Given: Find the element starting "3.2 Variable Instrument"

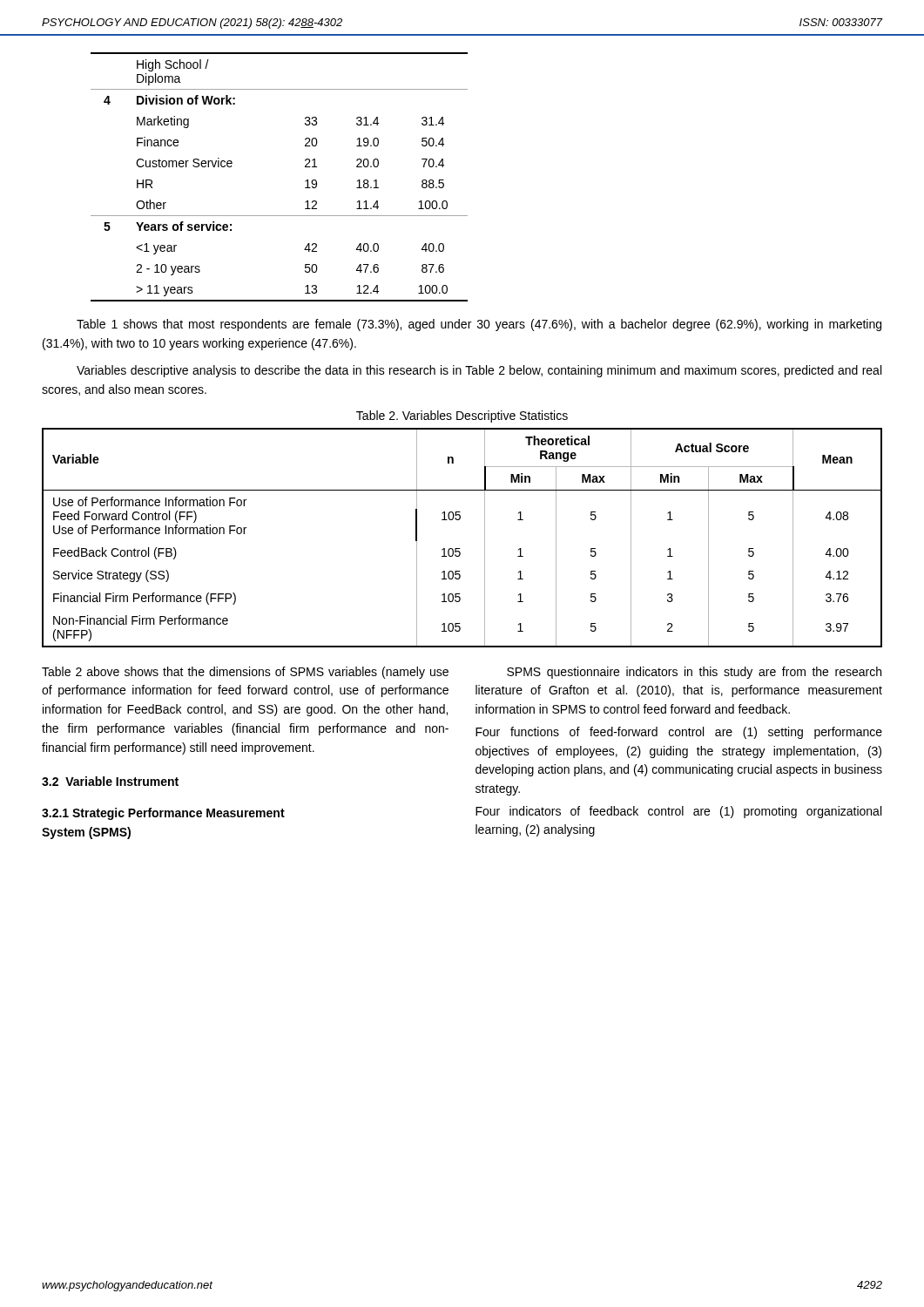Looking at the screenshot, I should pyautogui.click(x=110, y=782).
